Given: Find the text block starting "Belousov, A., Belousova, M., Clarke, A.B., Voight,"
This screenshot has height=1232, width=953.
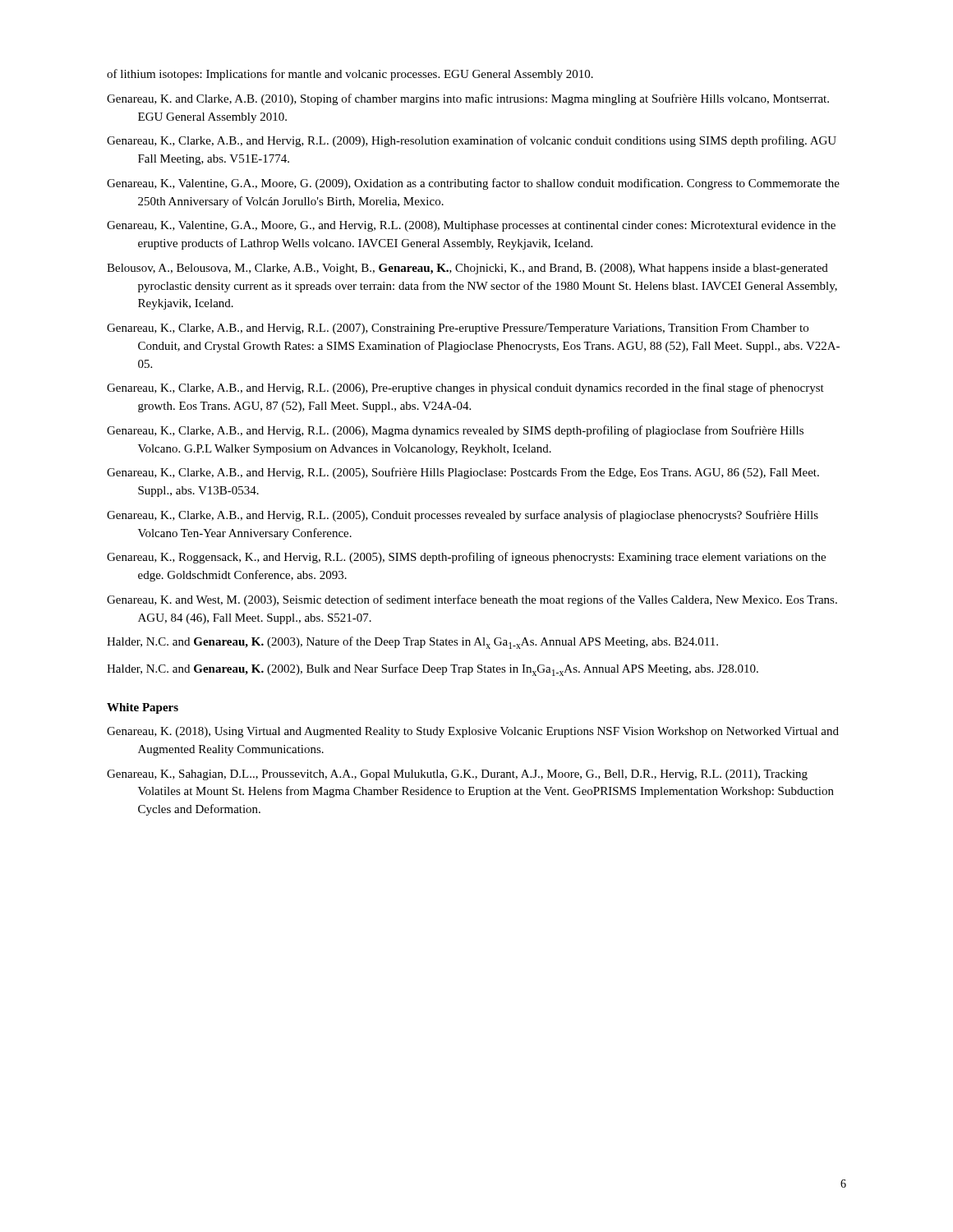Looking at the screenshot, I should pos(472,285).
